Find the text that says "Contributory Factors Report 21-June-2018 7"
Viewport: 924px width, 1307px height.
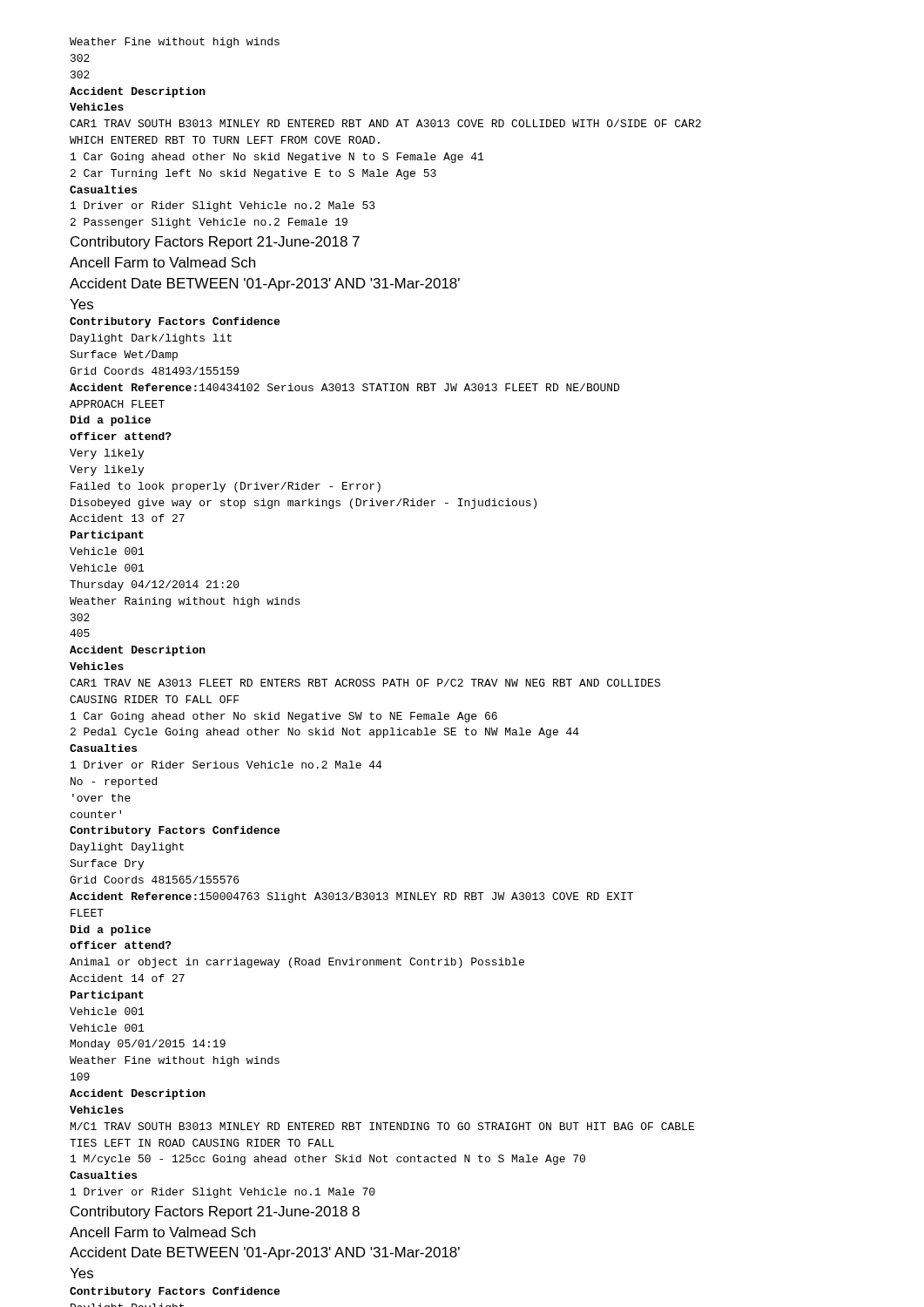click(x=215, y=242)
